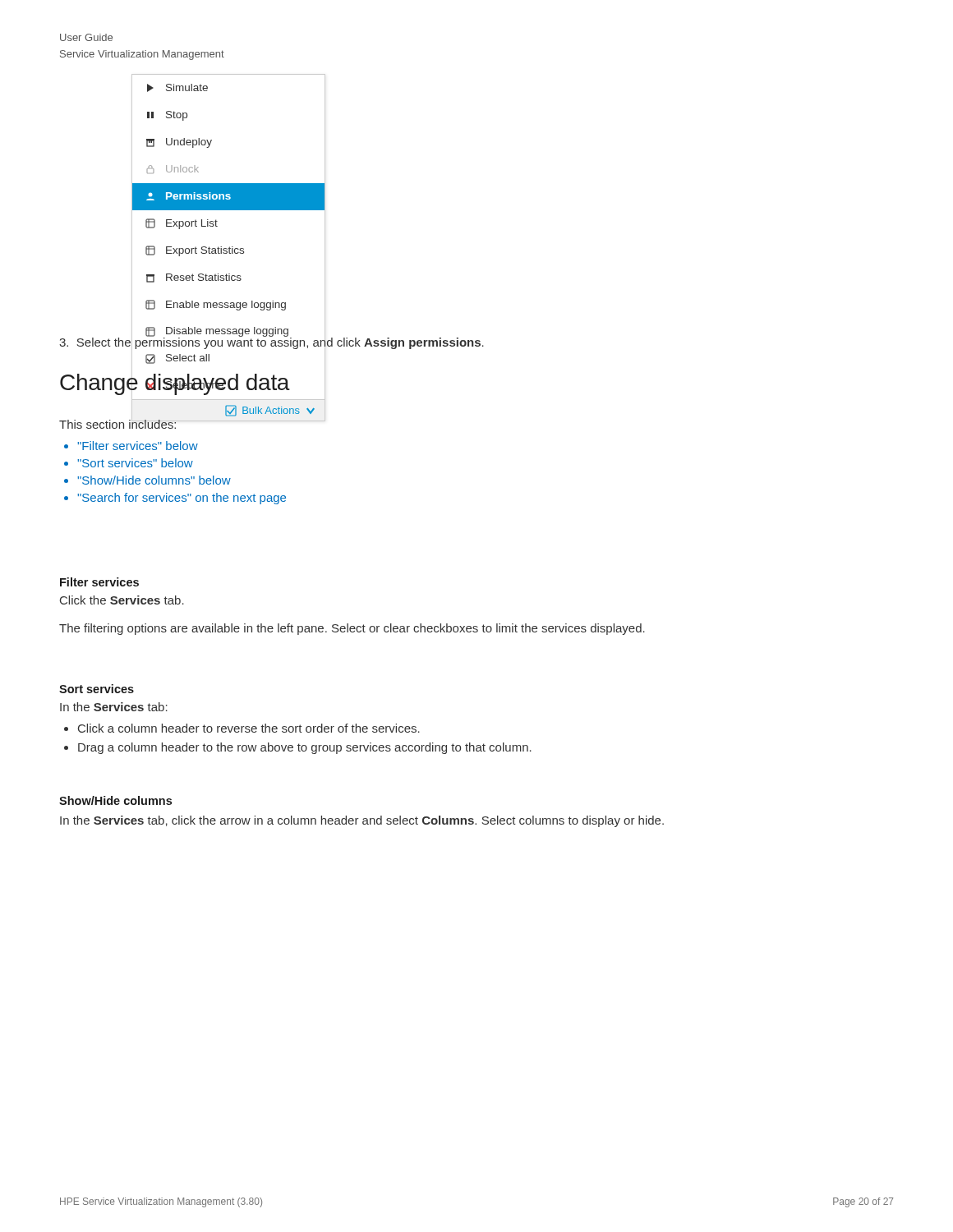The width and height of the screenshot is (953, 1232).
Task: Where does it say "Change displayed data"?
Action: point(174,382)
